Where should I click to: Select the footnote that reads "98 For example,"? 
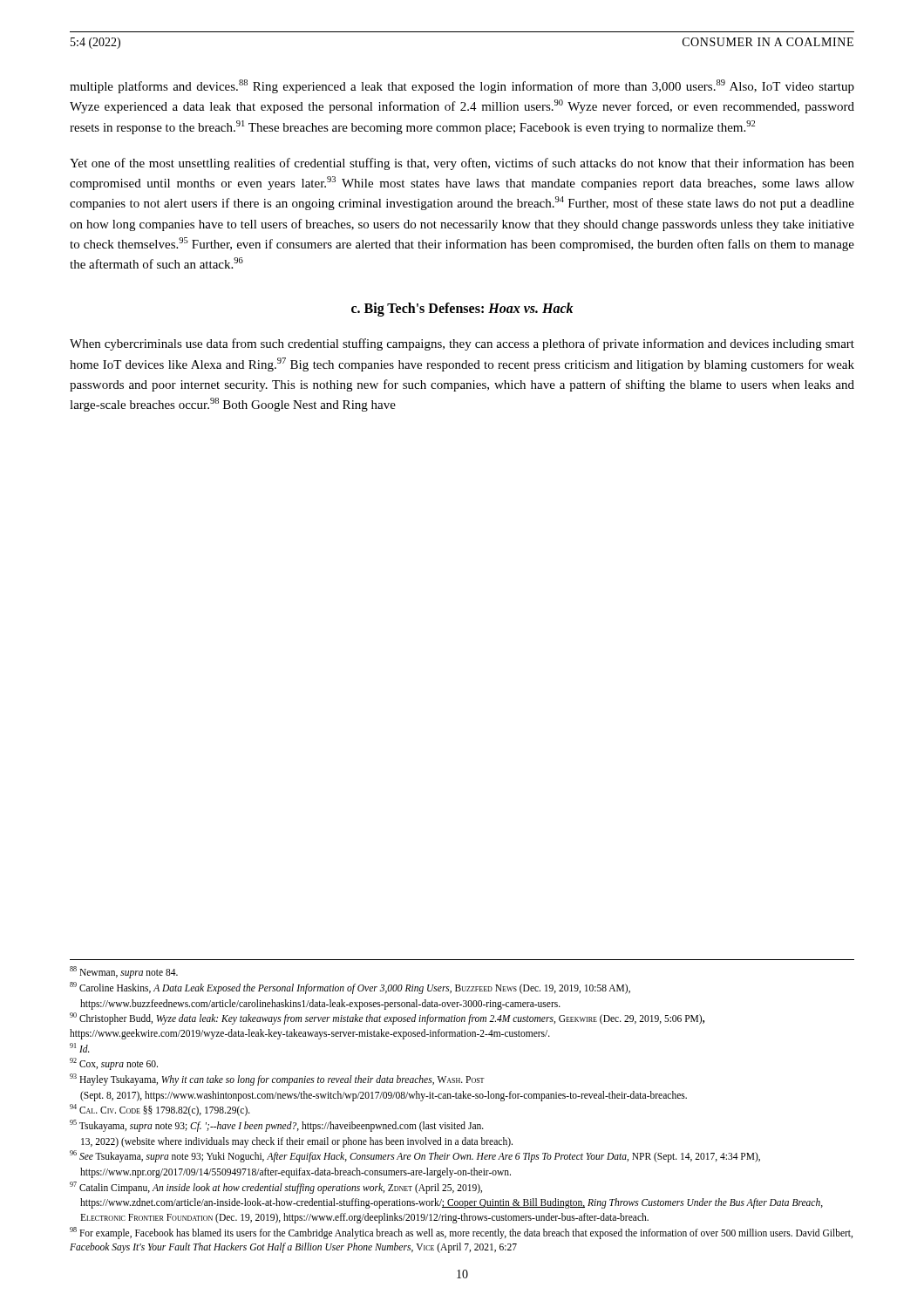(x=462, y=1239)
